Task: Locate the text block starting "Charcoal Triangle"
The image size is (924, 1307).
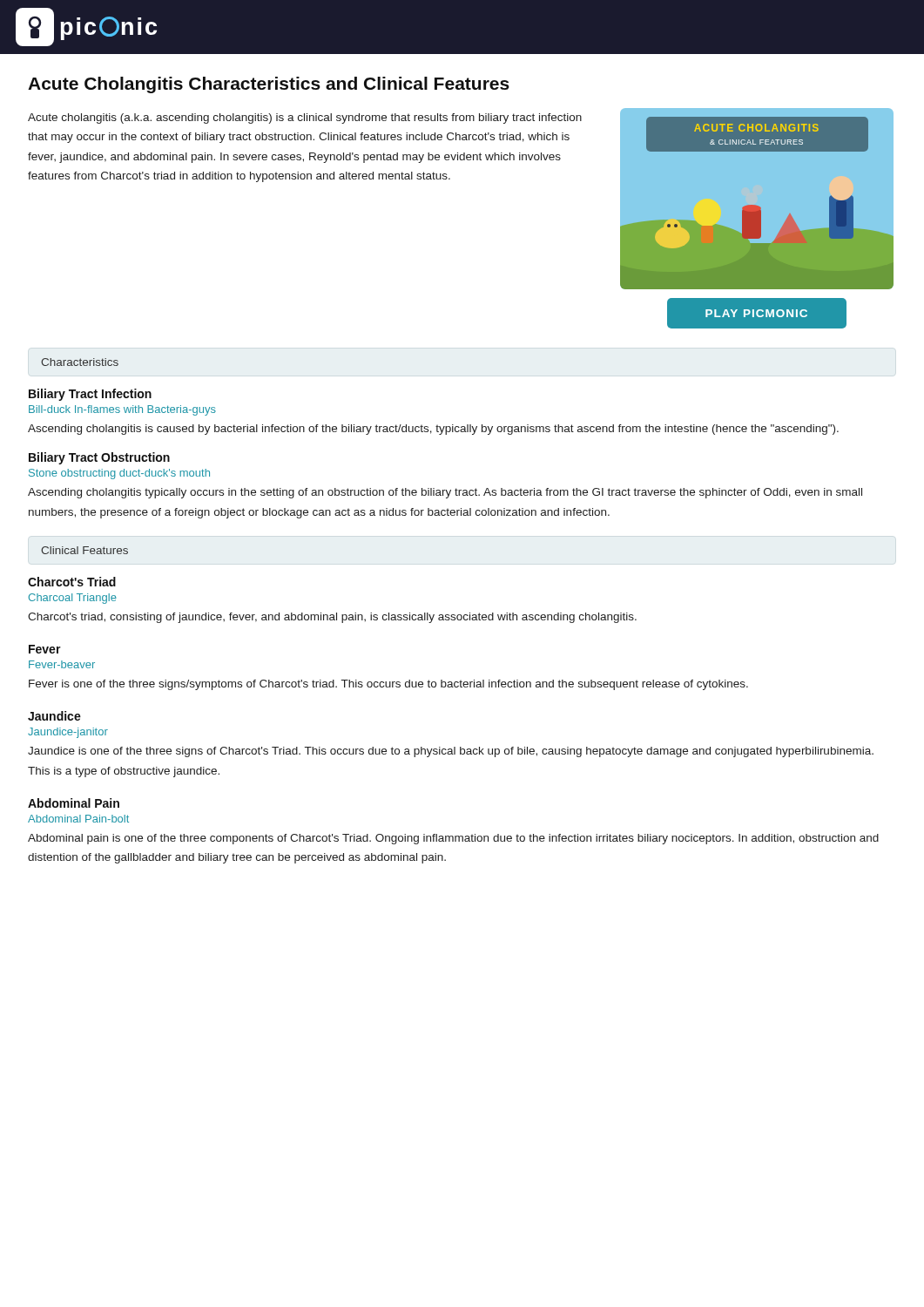Action: point(72,597)
